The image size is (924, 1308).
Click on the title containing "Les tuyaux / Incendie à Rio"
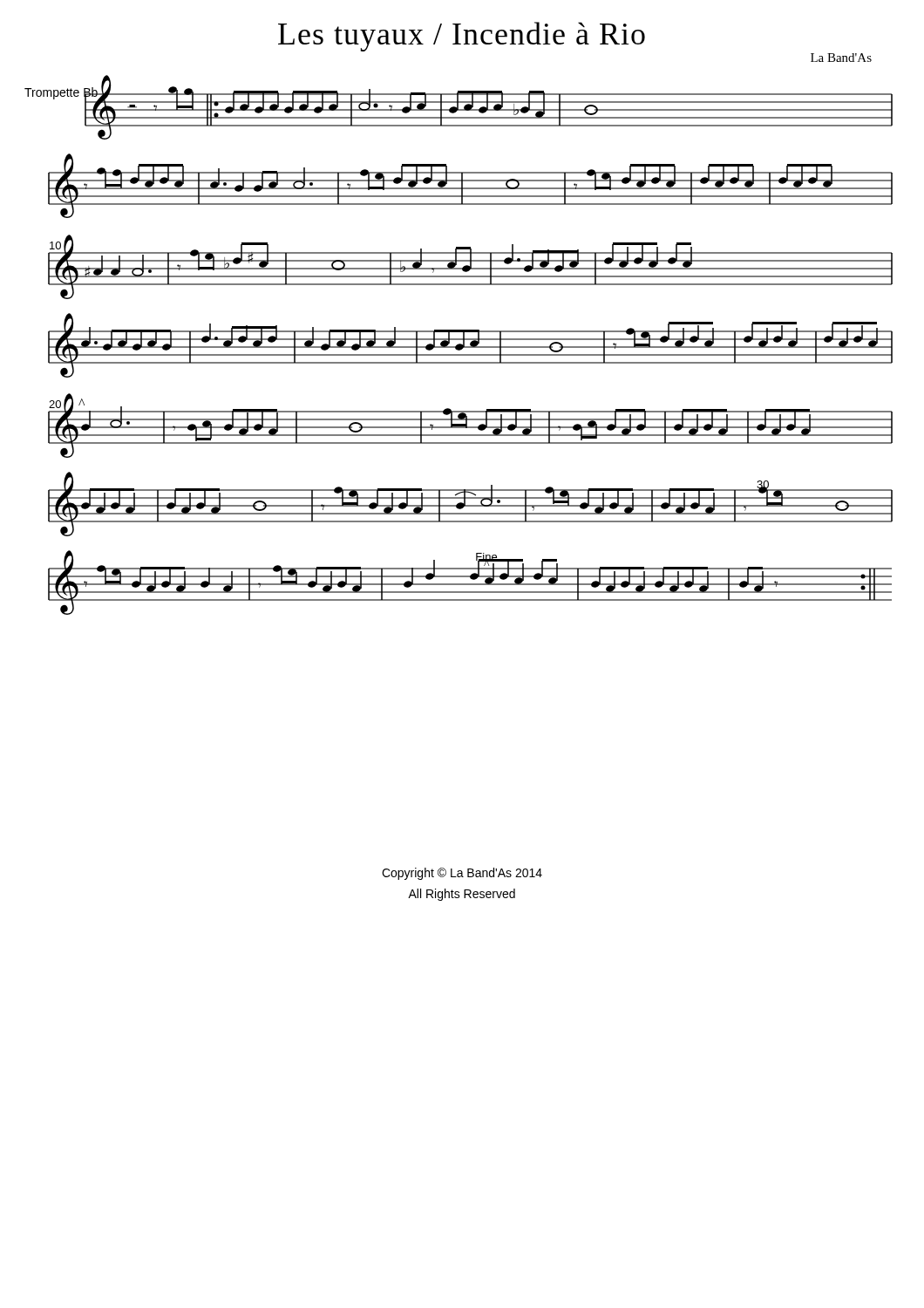462,34
